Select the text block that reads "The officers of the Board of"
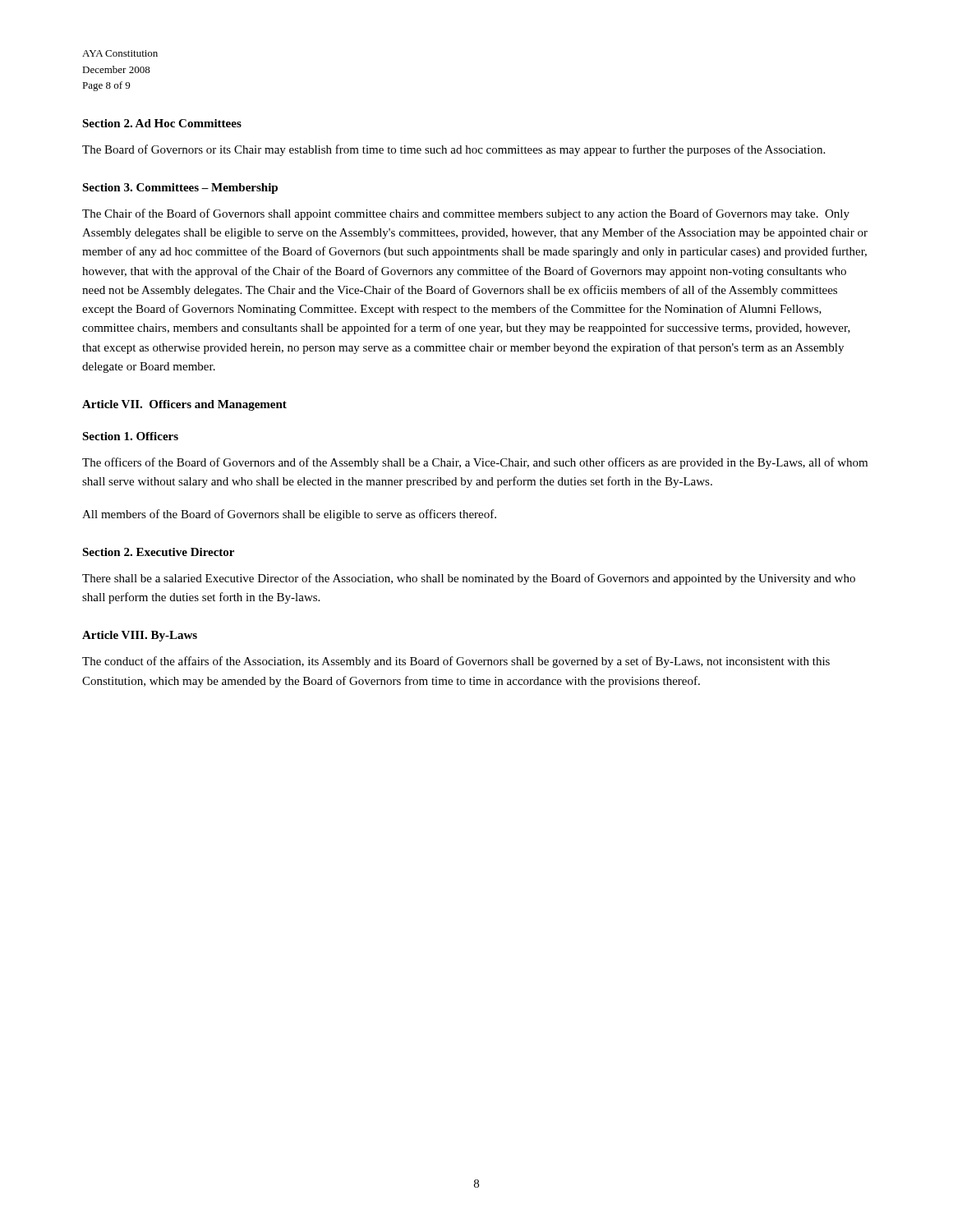Screen dimensions: 1232x953 [x=475, y=472]
